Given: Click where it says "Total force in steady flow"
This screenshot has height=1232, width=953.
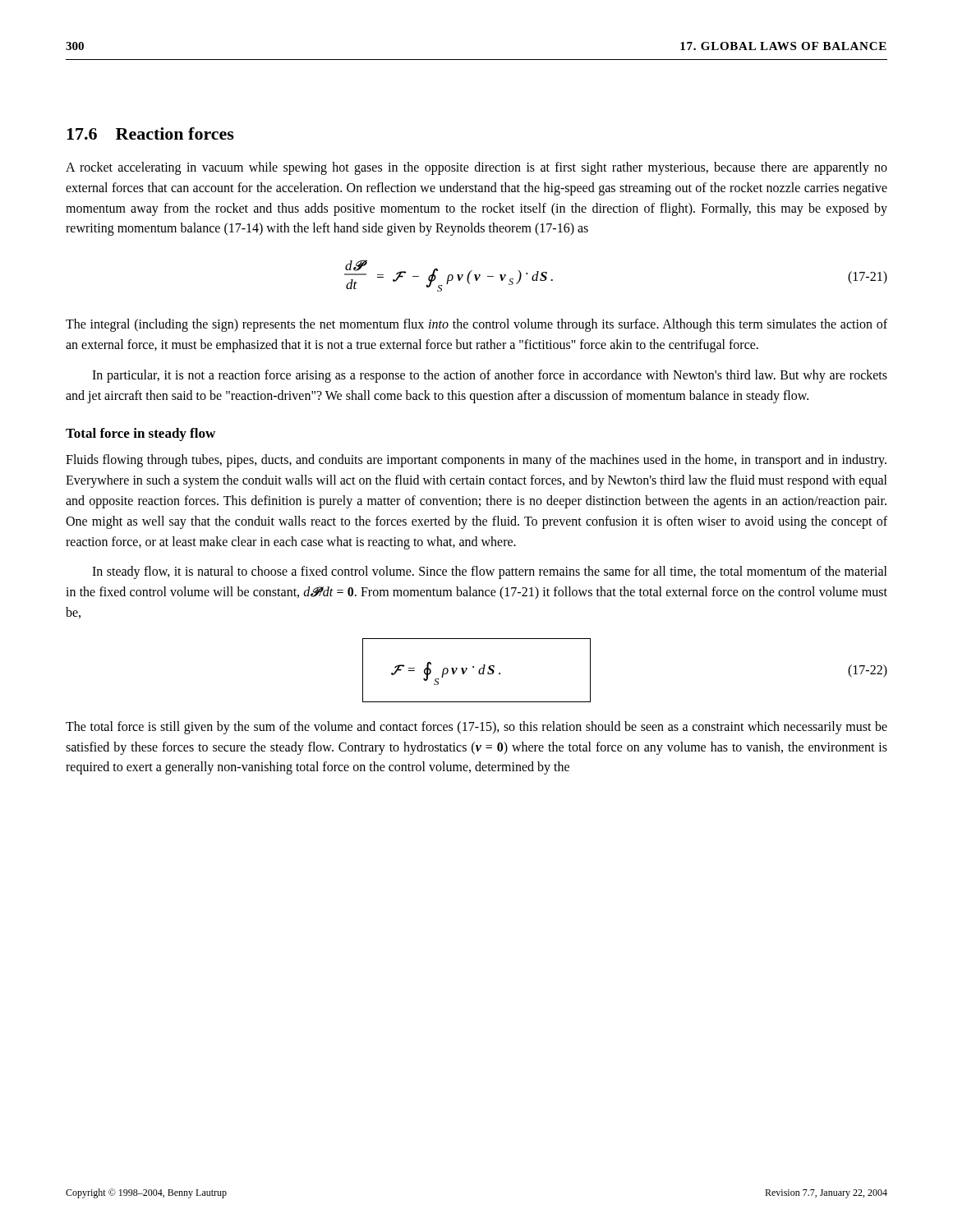Looking at the screenshot, I should (141, 434).
